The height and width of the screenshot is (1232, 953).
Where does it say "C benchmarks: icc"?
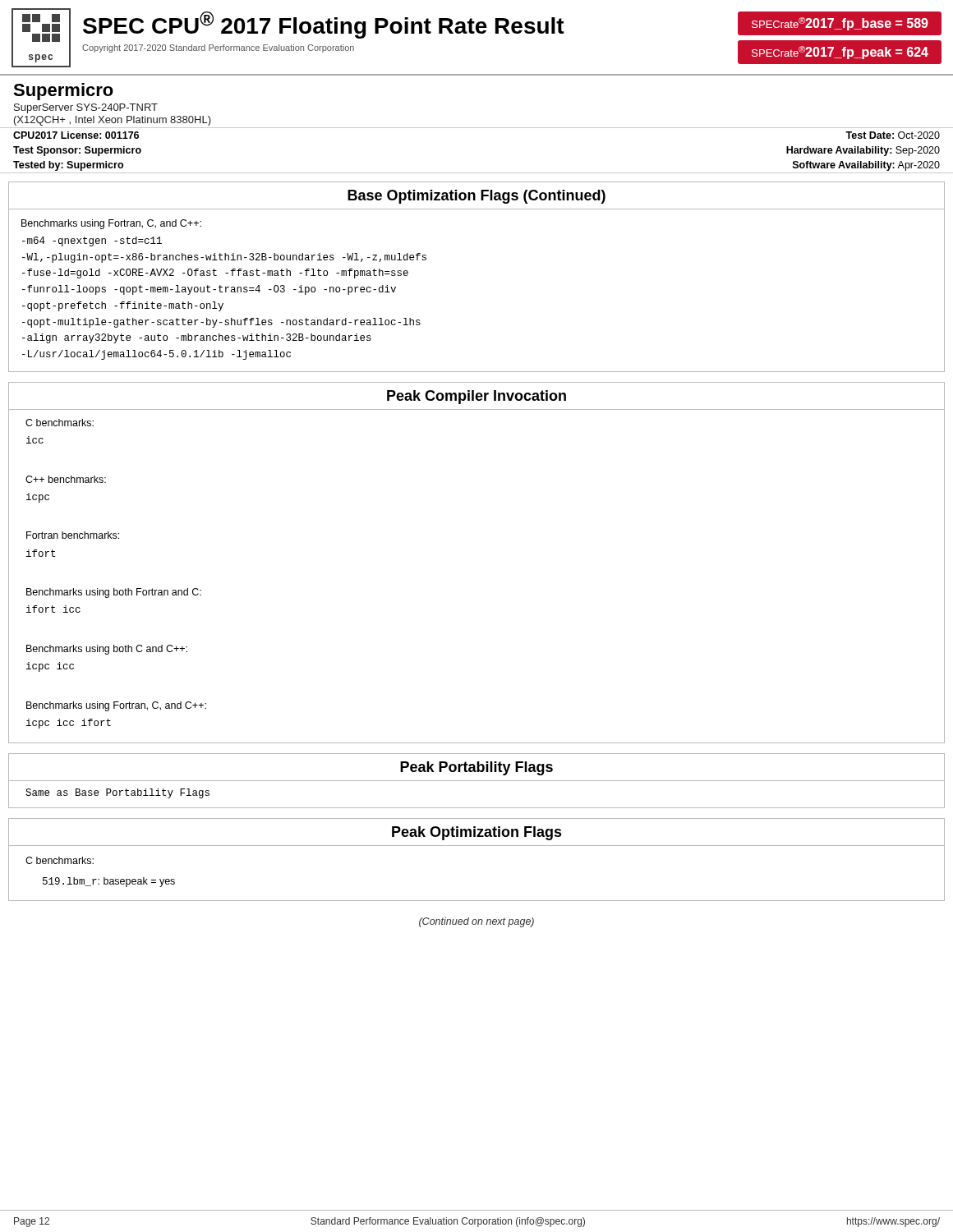[x=60, y=432]
